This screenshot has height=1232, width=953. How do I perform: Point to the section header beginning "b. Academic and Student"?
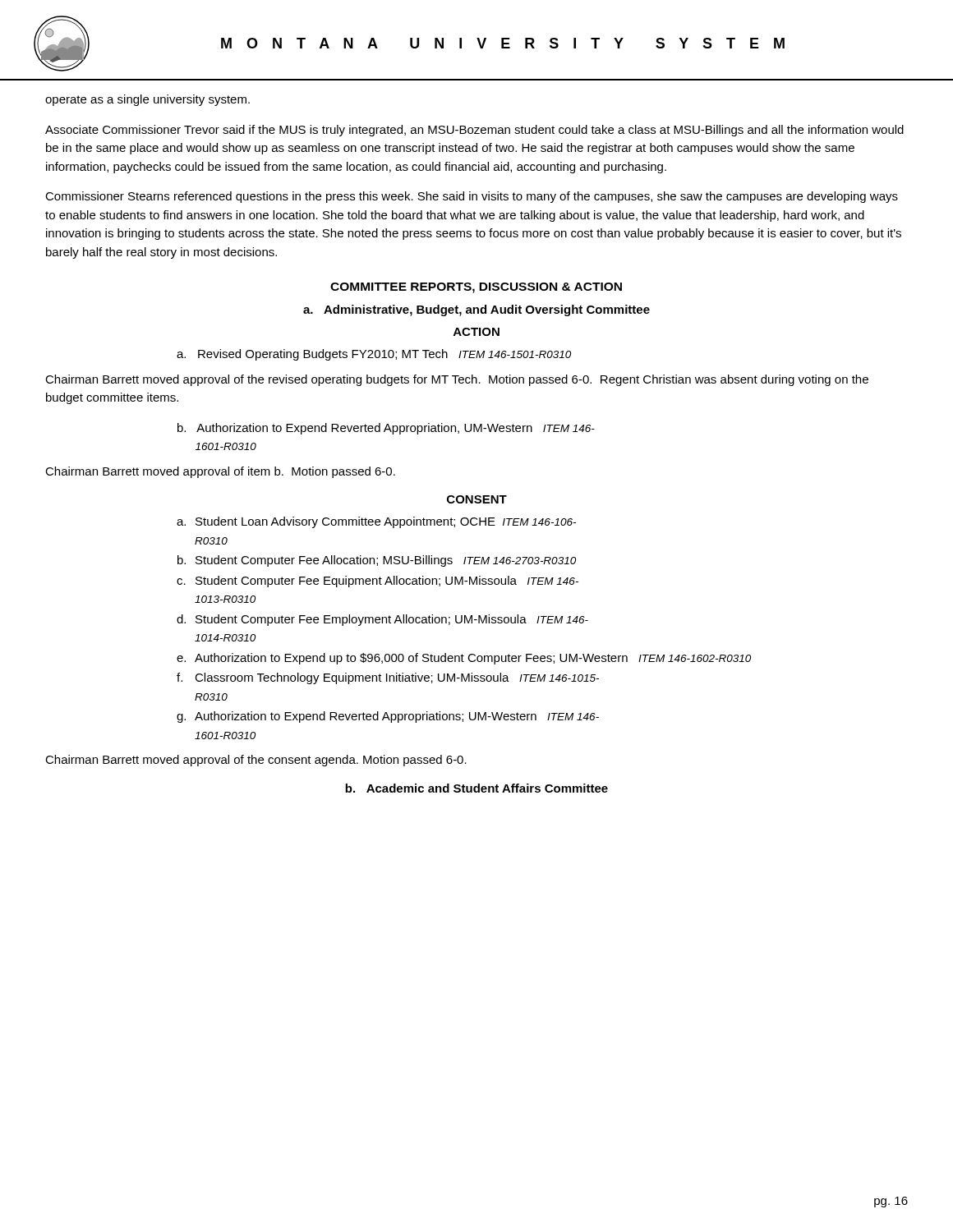[476, 788]
